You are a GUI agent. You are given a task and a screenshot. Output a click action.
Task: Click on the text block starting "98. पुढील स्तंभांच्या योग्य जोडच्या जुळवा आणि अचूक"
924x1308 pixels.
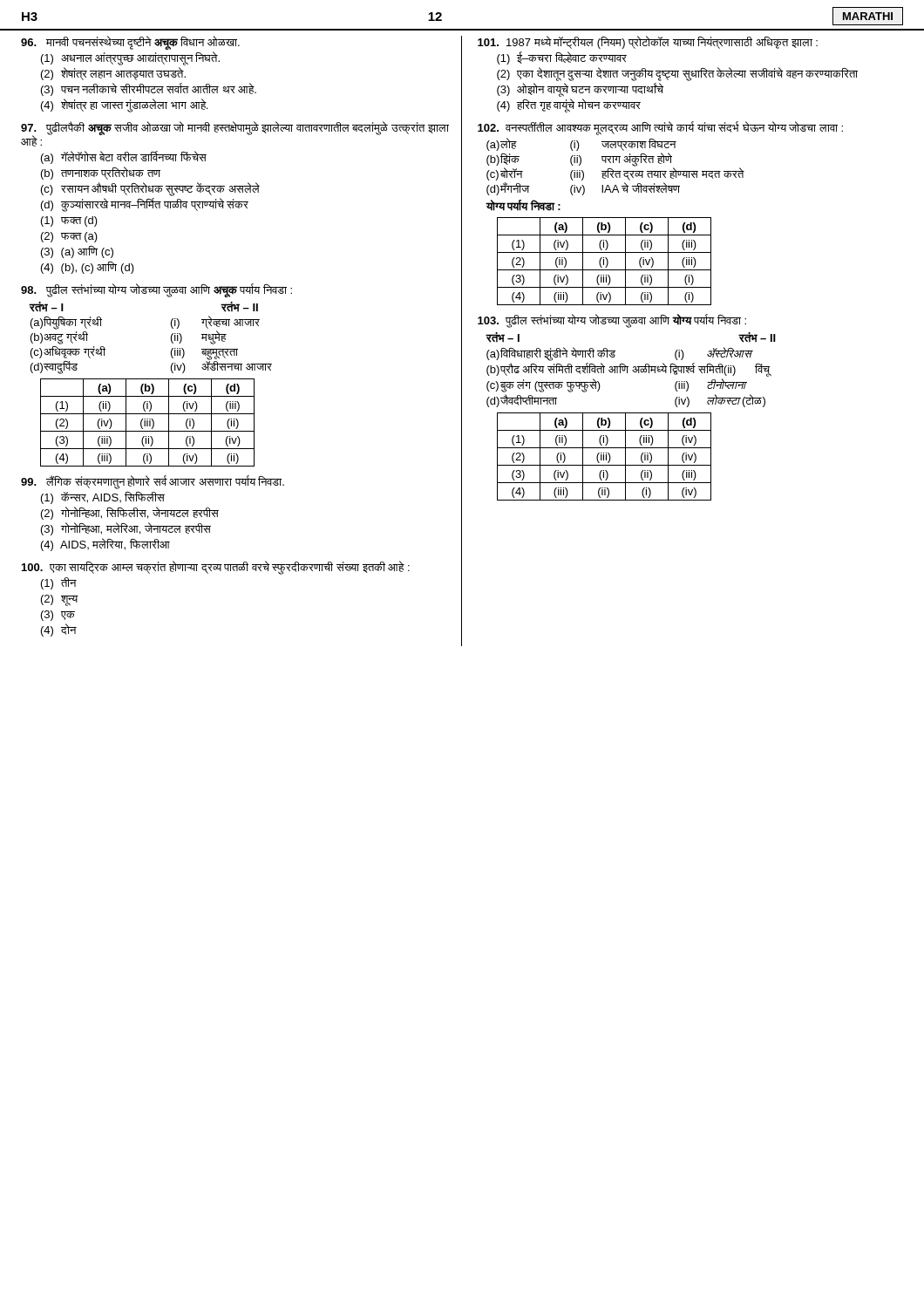coord(236,375)
